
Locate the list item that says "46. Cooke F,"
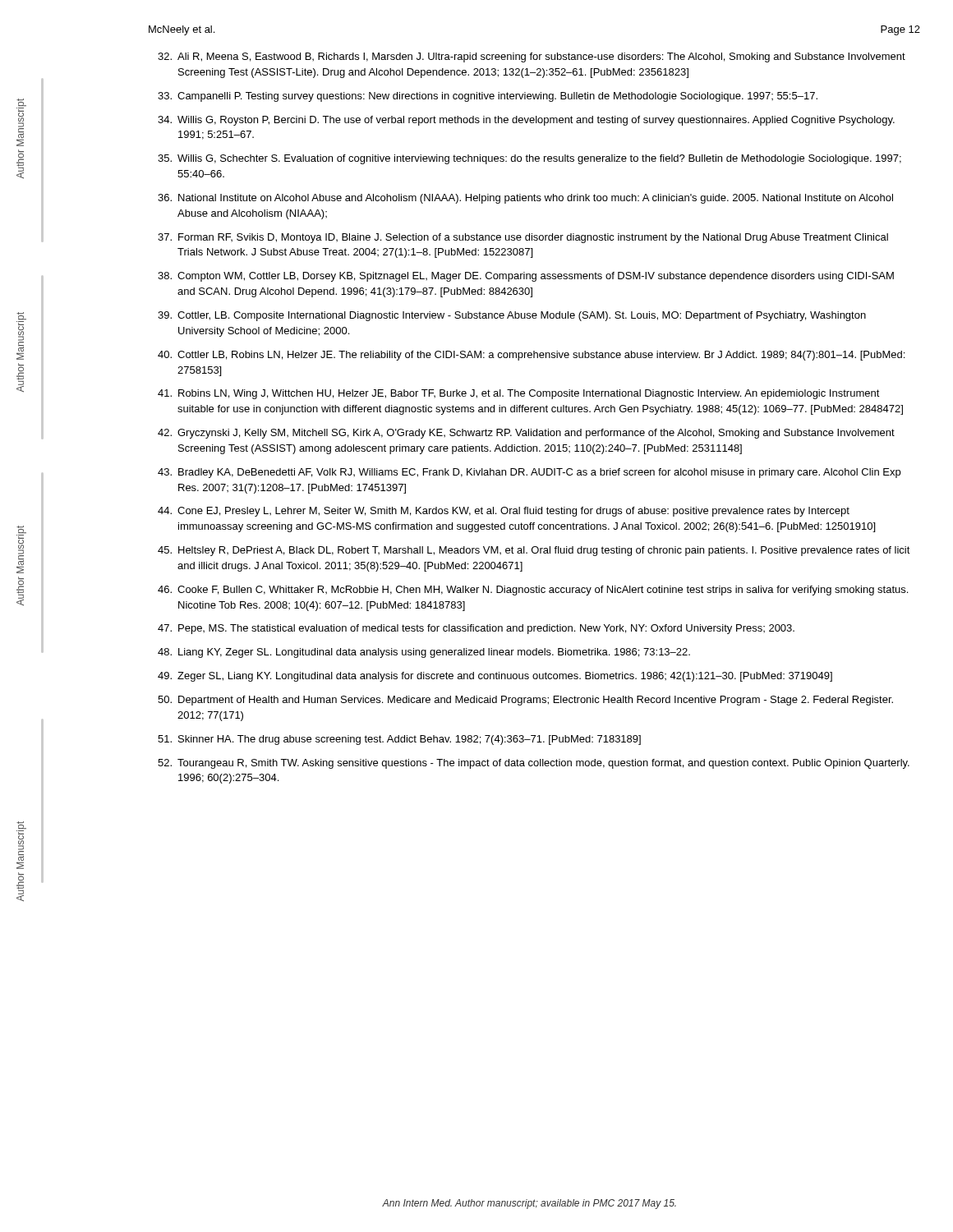[530, 598]
